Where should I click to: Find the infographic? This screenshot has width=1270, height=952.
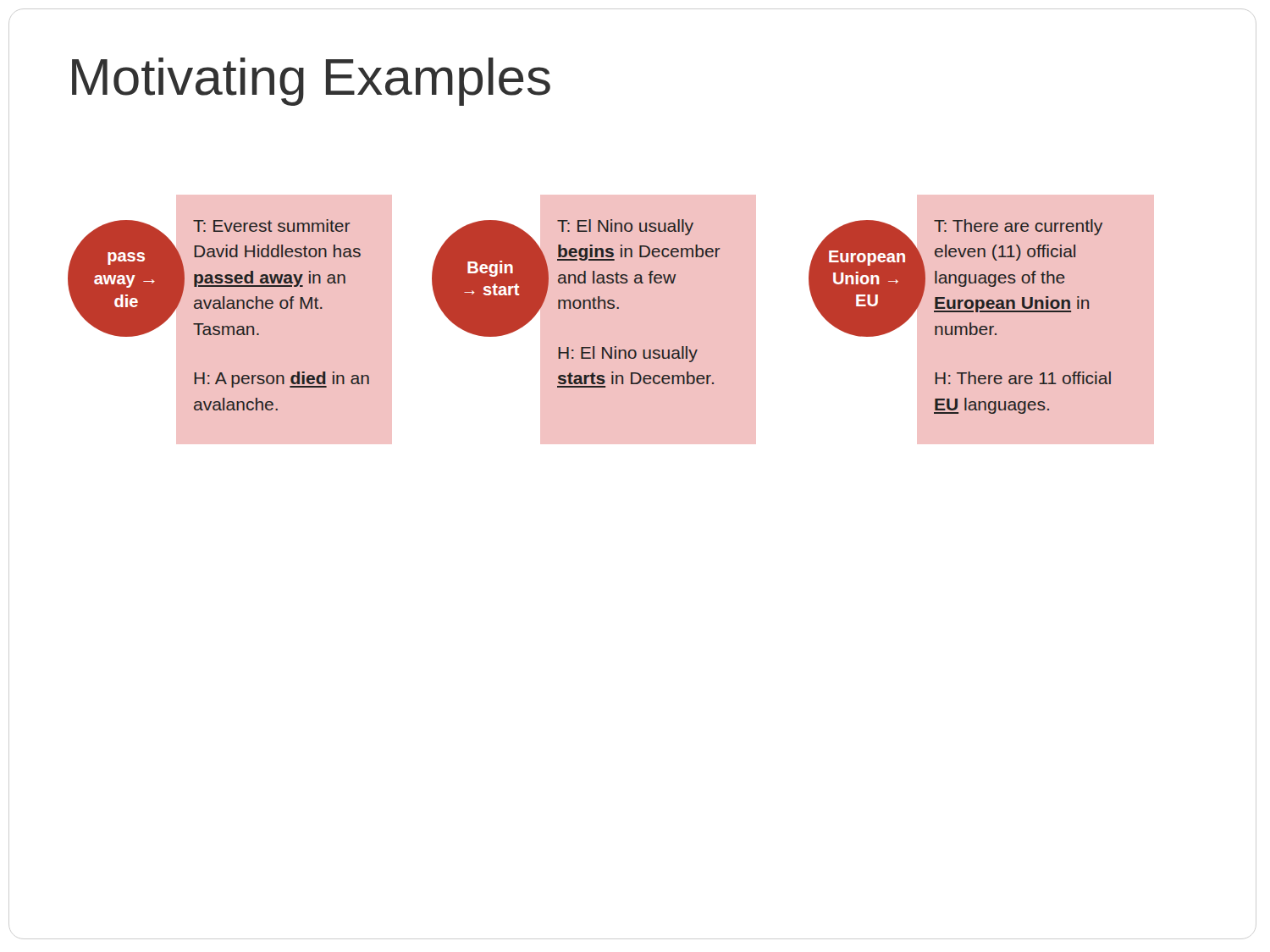coord(635,381)
